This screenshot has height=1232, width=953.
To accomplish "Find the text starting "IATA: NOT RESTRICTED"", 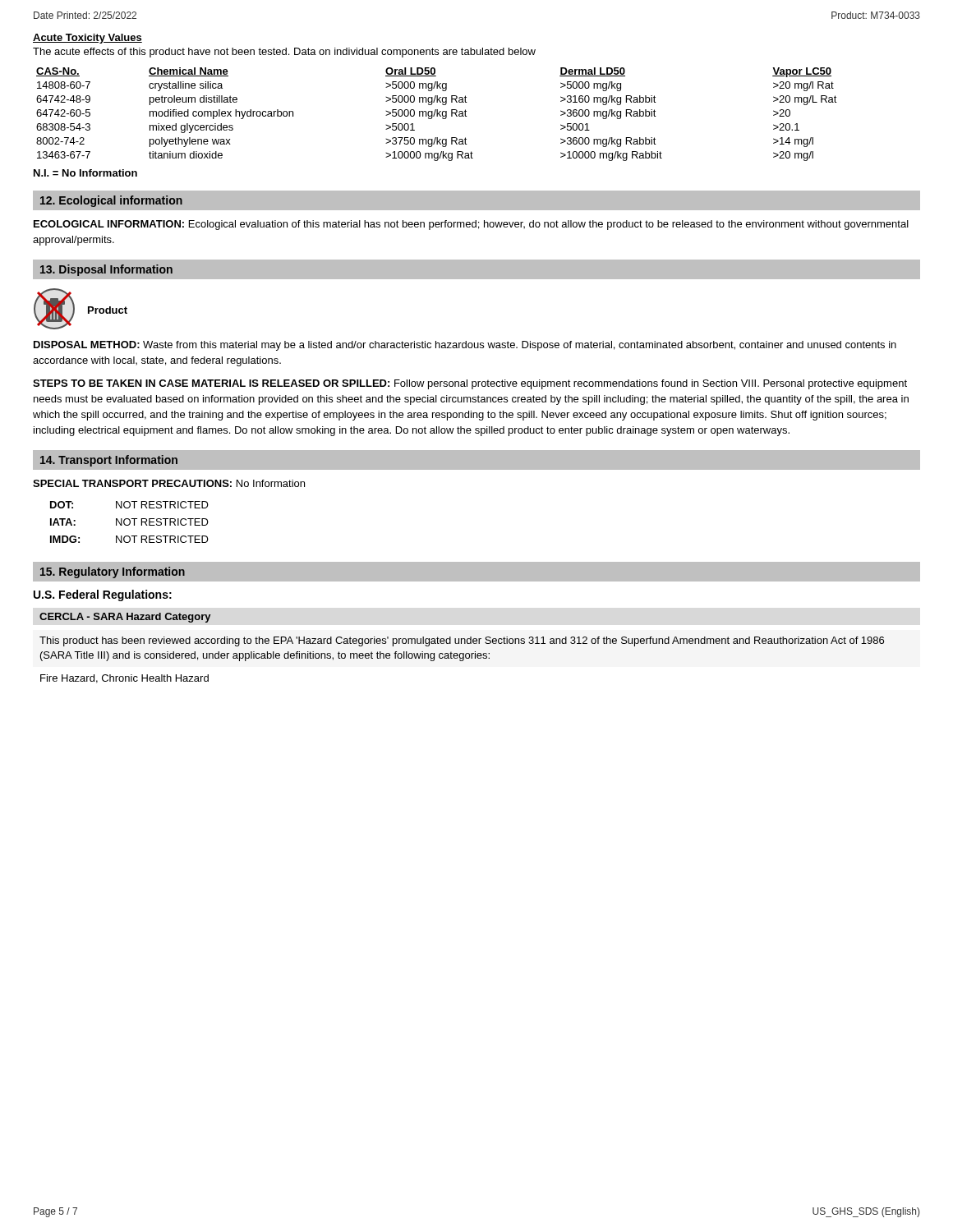I will pos(129,522).
